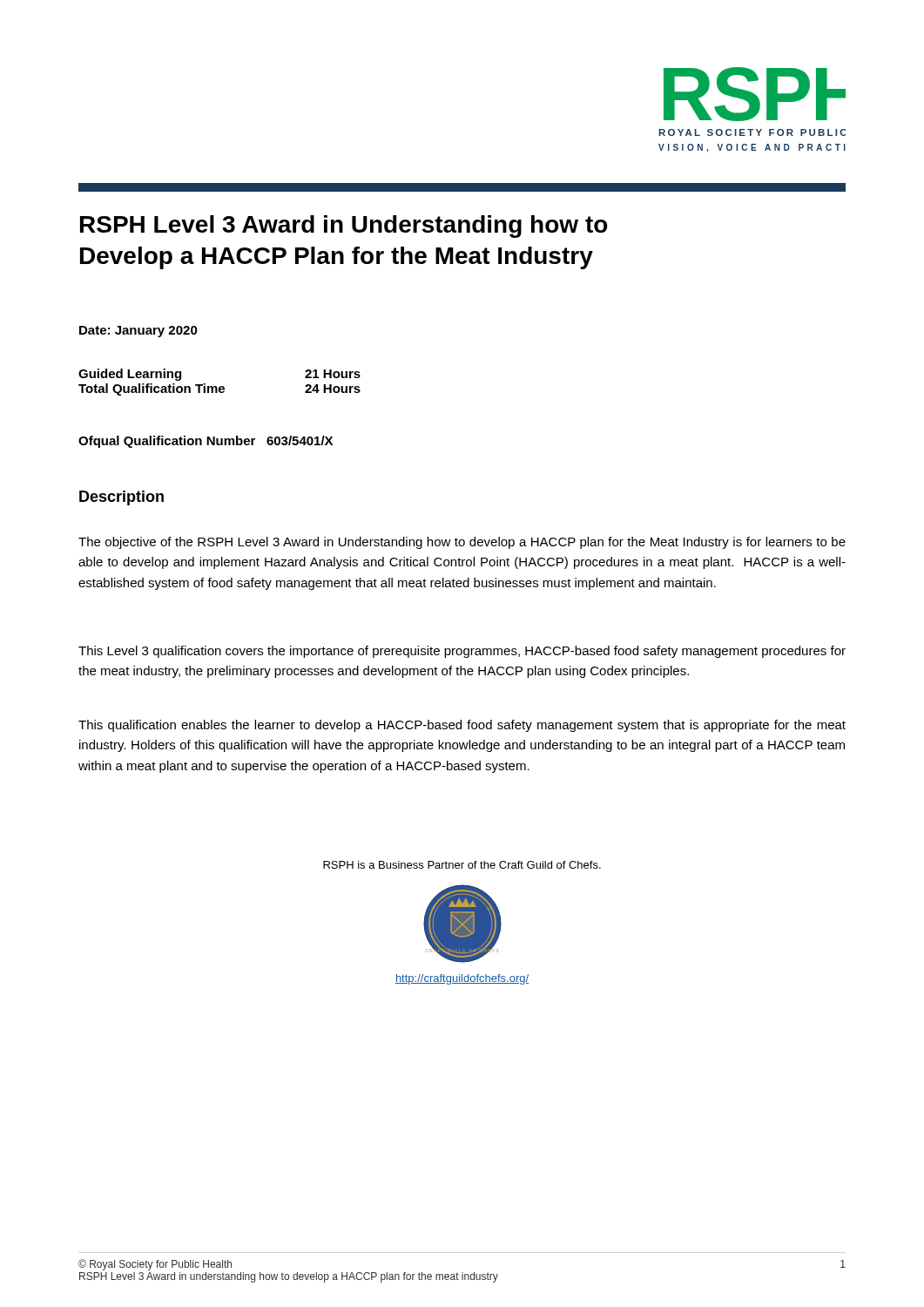Find the text block with the text "The objective of the RSPH Level 3"

(x=462, y=562)
